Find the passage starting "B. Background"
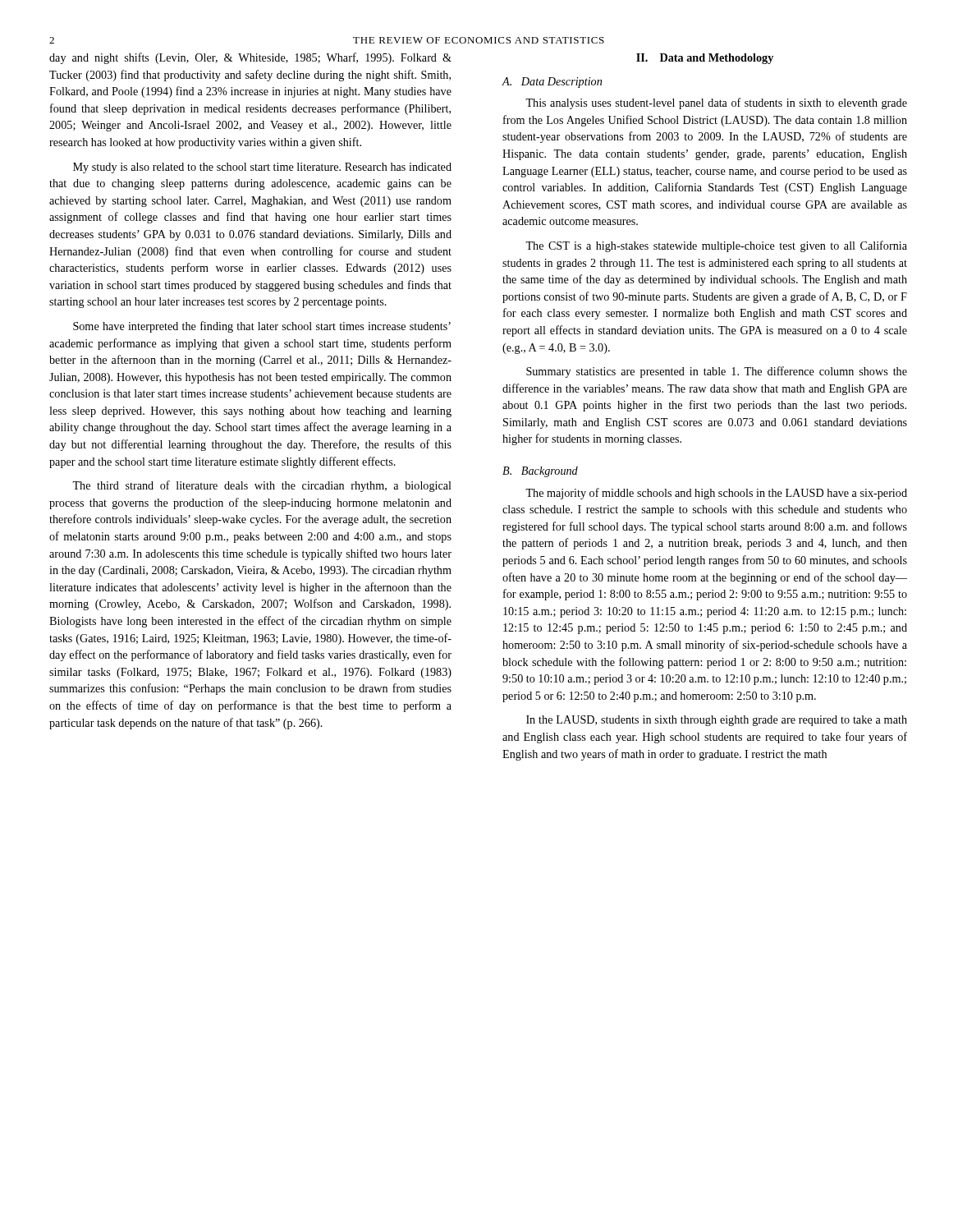Image resolution: width=958 pixels, height=1232 pixels. pyautogui.click(x=540, y=472)
